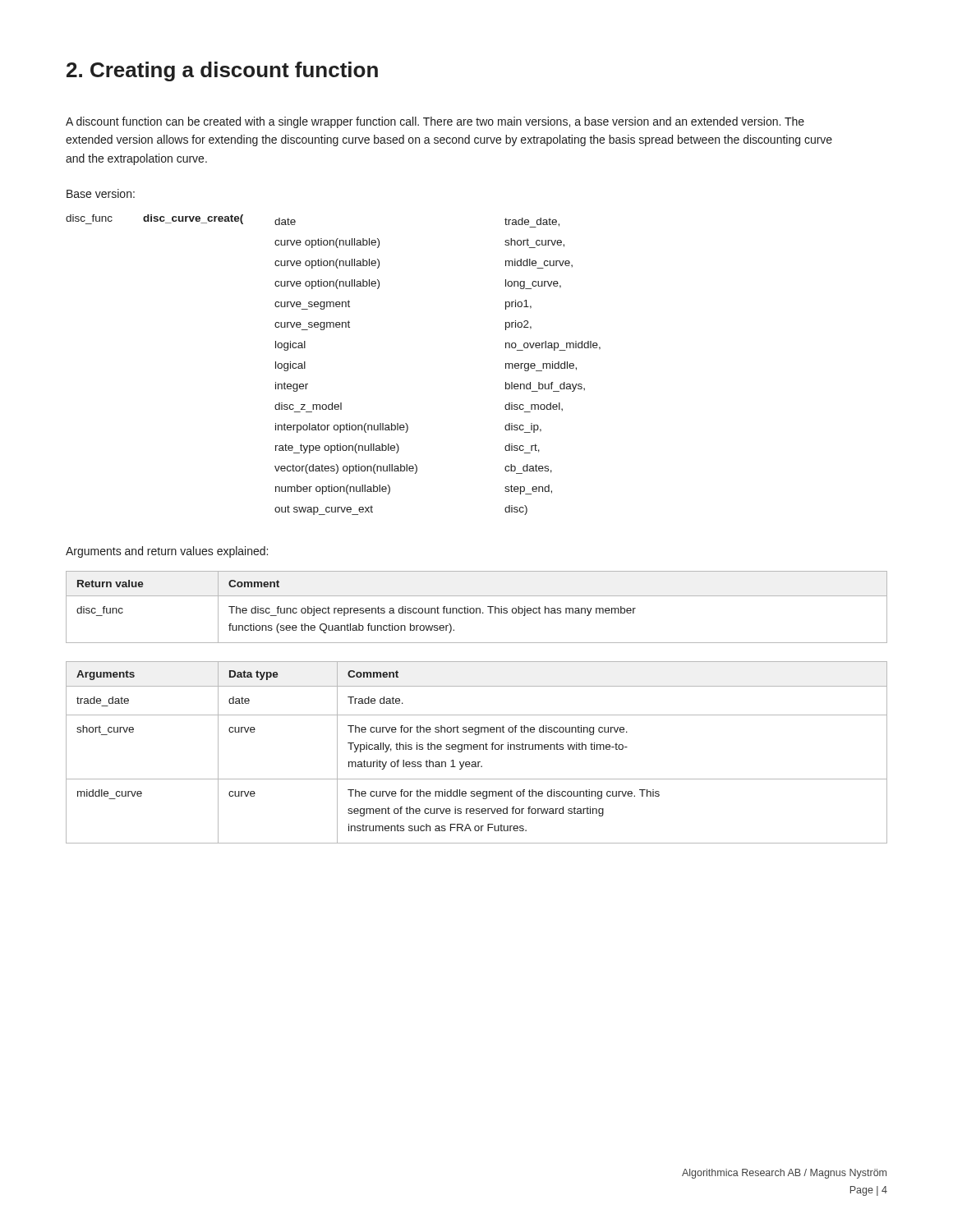Image resolution: width=953 pixels, height=1232 pixels.
Task: Locate the text containing "Base version:"
Action: [101, 194]
